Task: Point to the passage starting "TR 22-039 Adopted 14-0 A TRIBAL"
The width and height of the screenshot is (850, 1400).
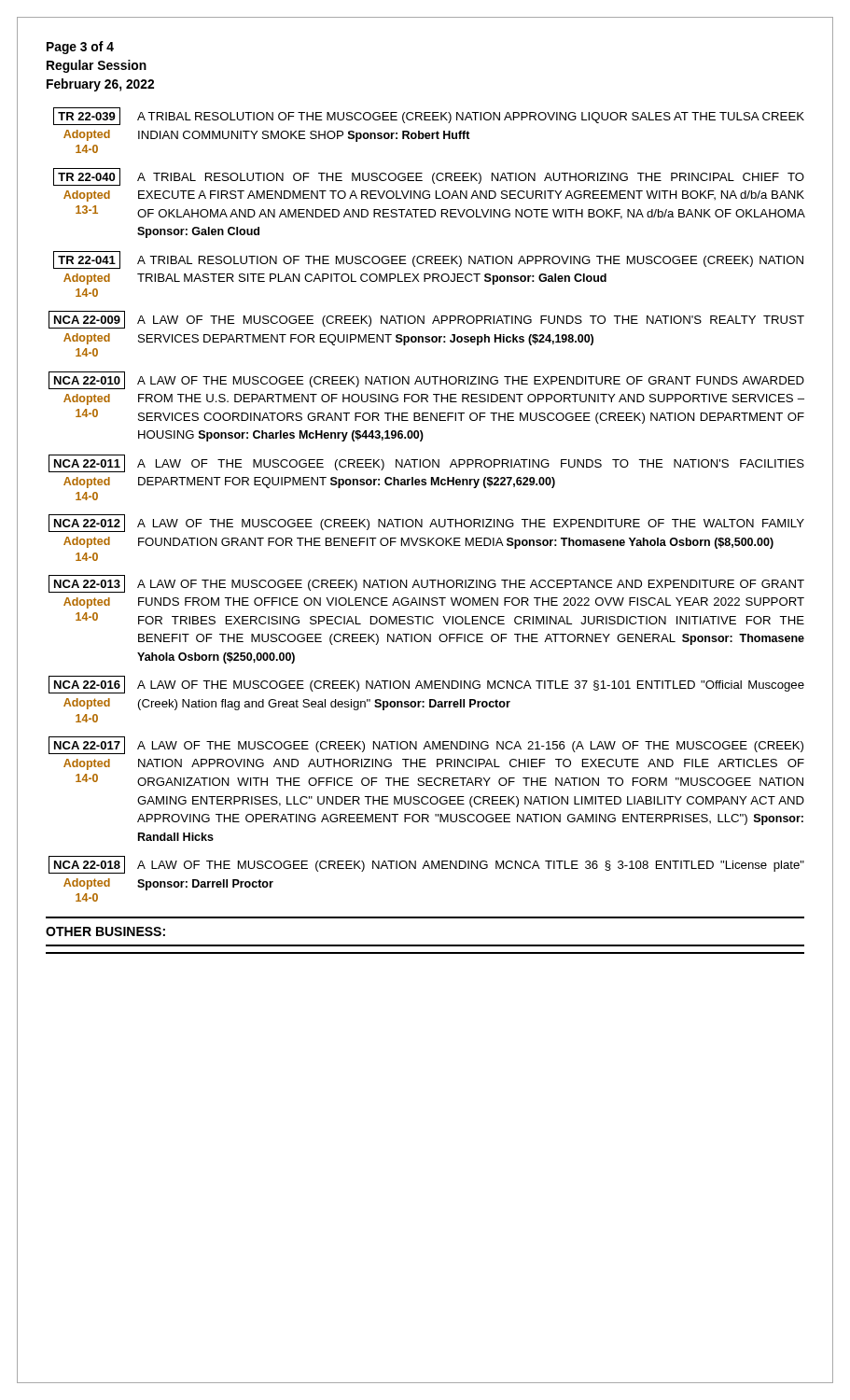Action: 425,132
